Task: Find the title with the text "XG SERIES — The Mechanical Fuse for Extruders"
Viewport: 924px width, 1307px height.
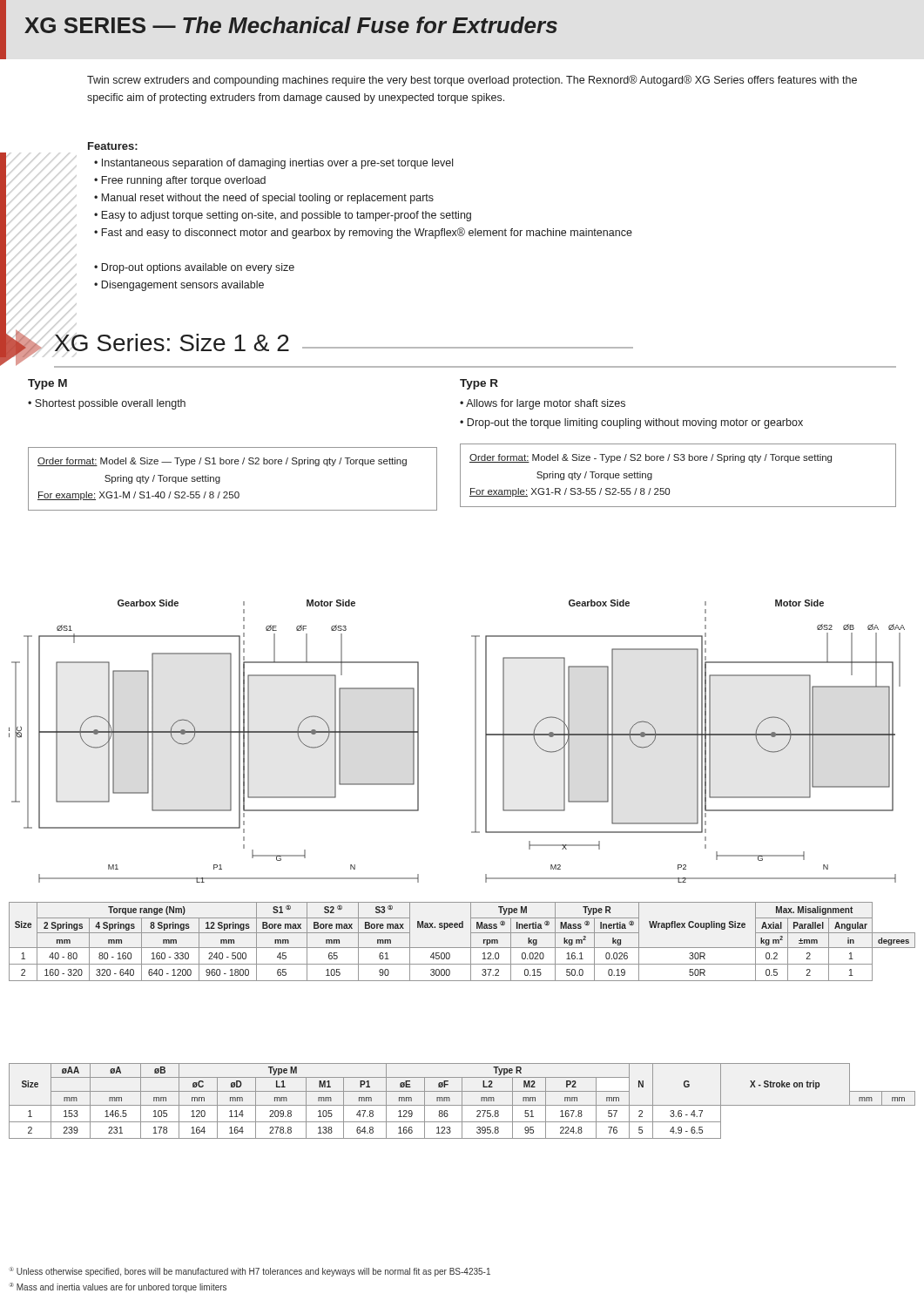Action: point(291,25)
